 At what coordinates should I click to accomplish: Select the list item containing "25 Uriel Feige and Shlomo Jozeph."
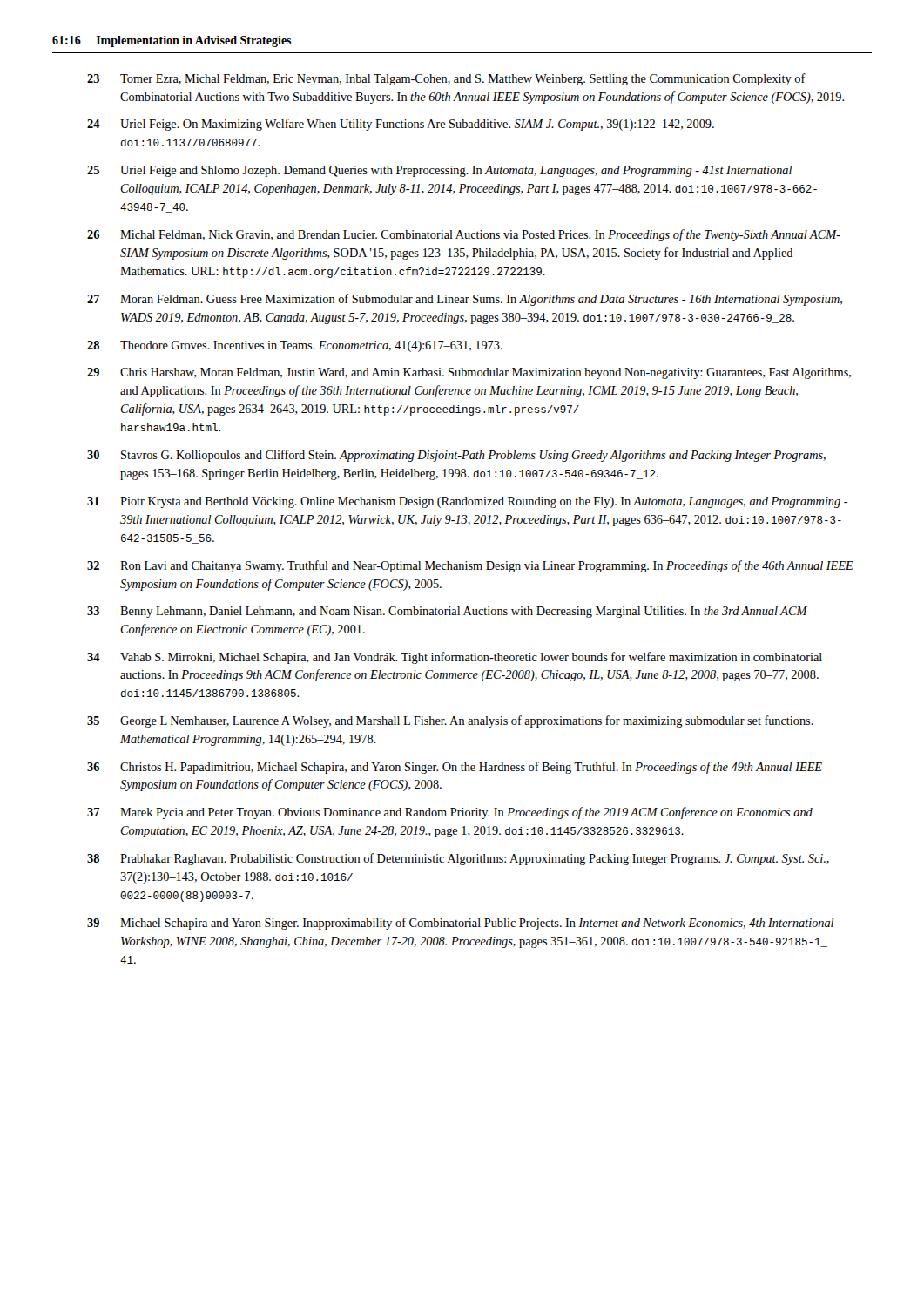471,189
